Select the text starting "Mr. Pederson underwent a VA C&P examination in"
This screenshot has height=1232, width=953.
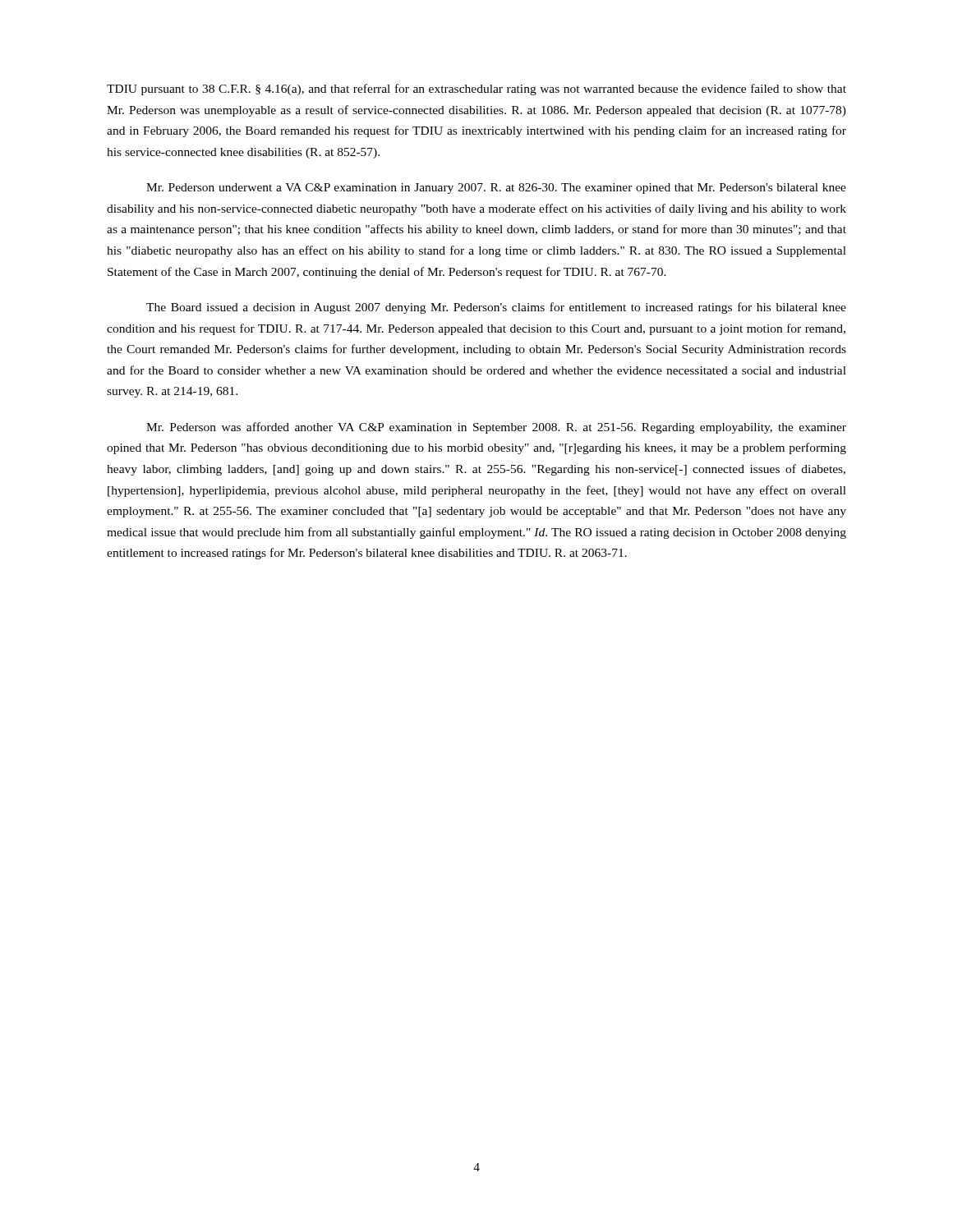click(476, 229)
